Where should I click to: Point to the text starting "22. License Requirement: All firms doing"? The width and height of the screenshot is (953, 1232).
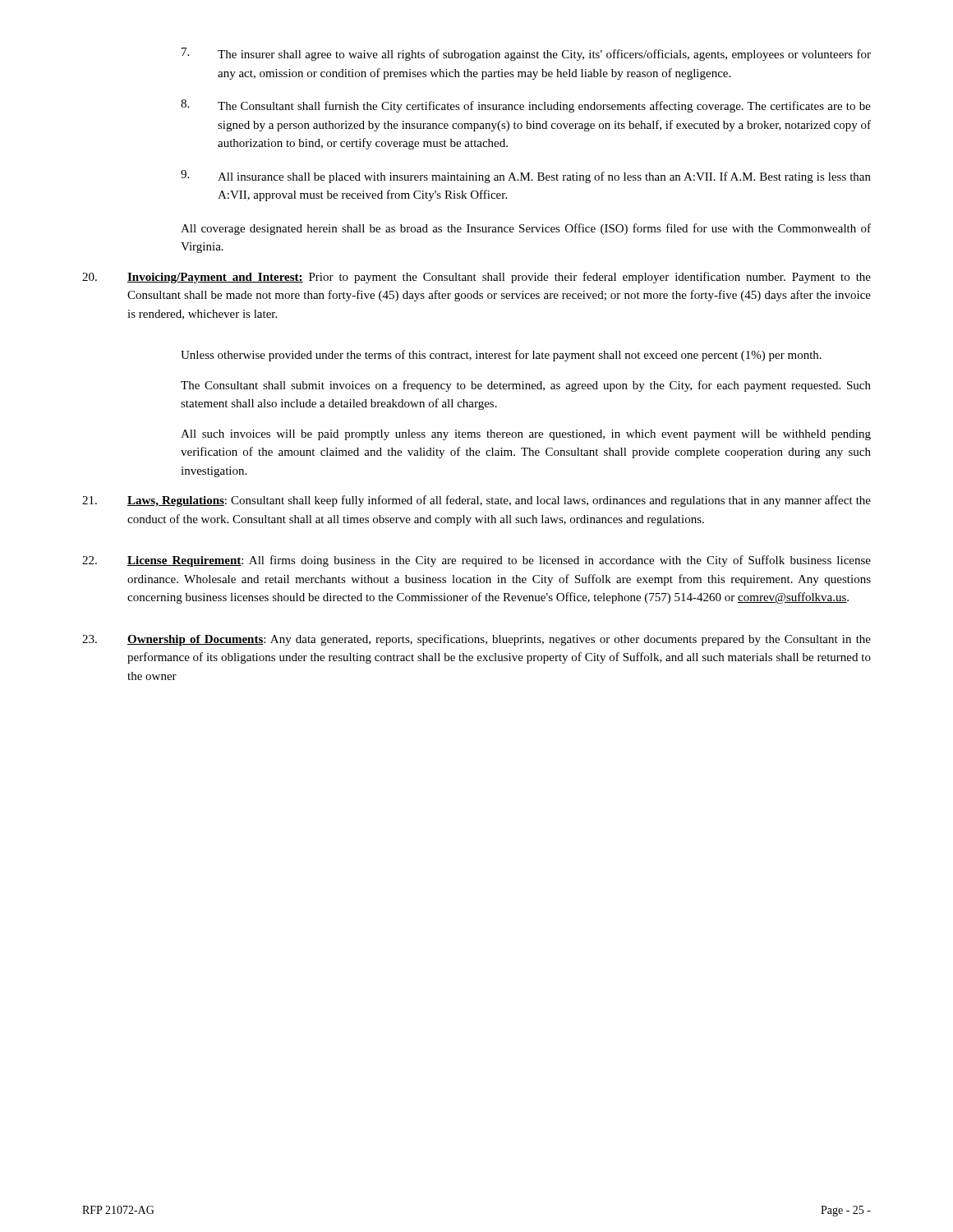[x=476, y=585]
